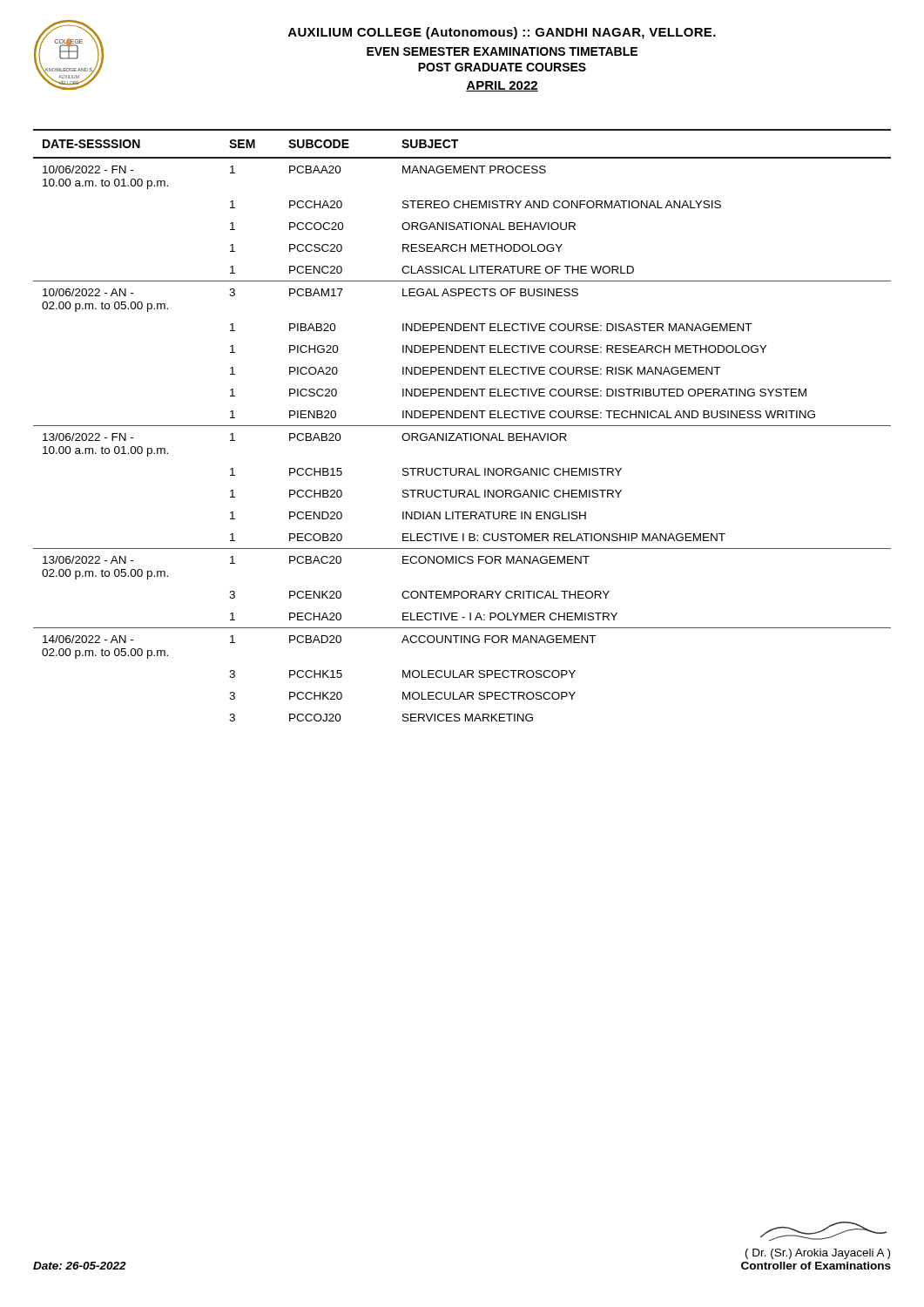924x1307 pixels.
Task: Click on the logo
Action: [x=69, y=57]
